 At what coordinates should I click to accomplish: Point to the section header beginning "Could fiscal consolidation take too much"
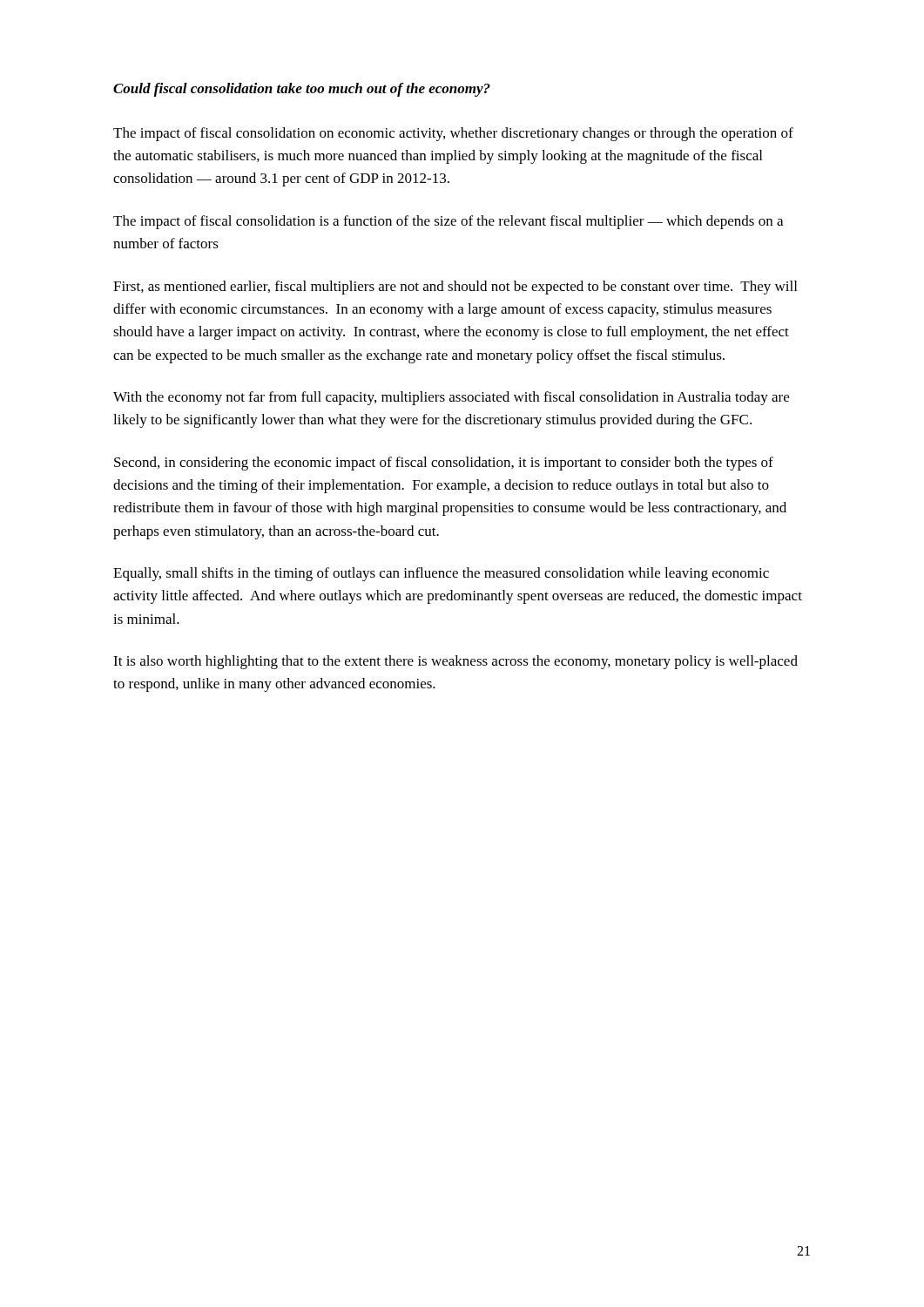pos(302,88)
